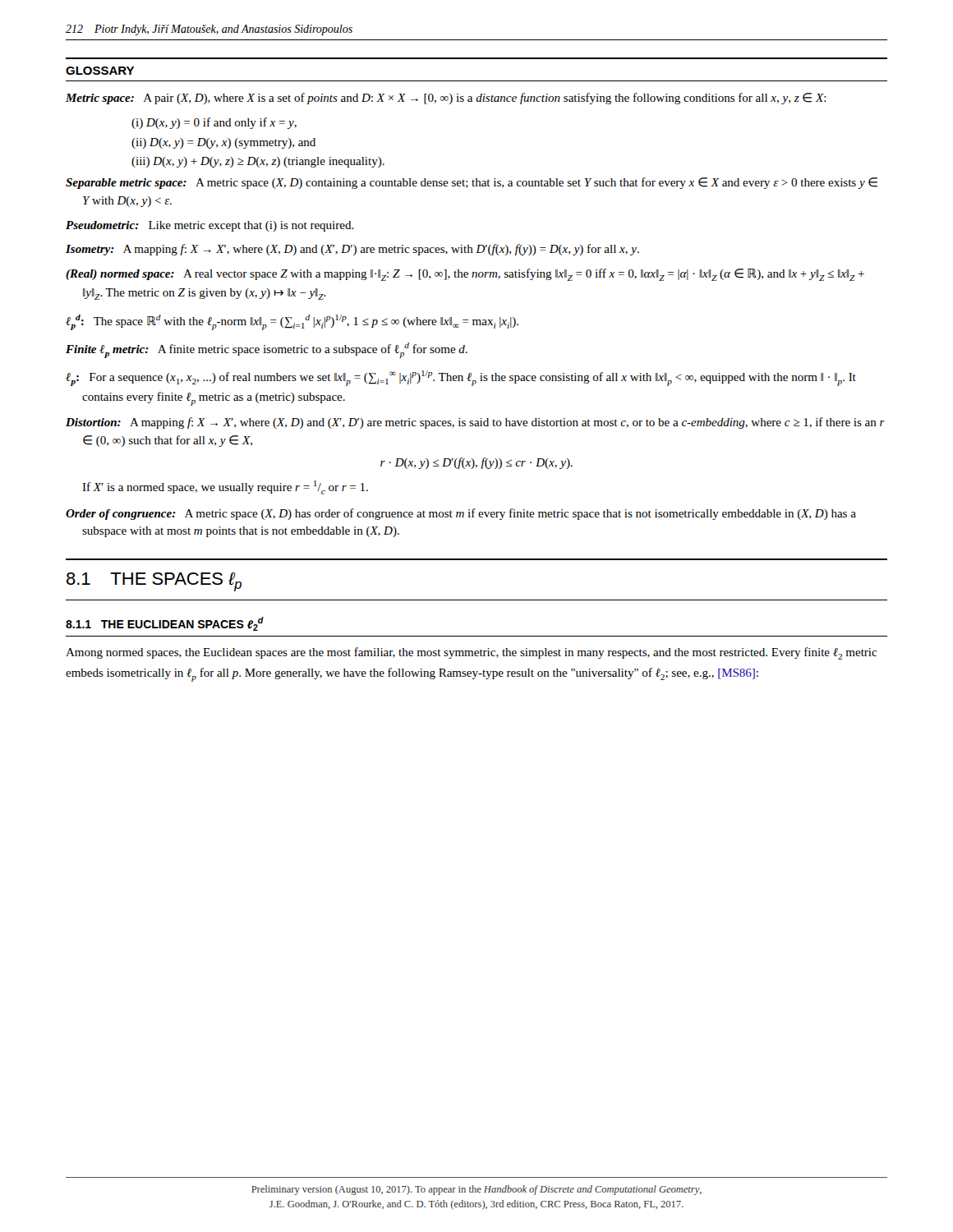Point to the text starting "(iii) D(x, y)"

click(x=258, y=161)
